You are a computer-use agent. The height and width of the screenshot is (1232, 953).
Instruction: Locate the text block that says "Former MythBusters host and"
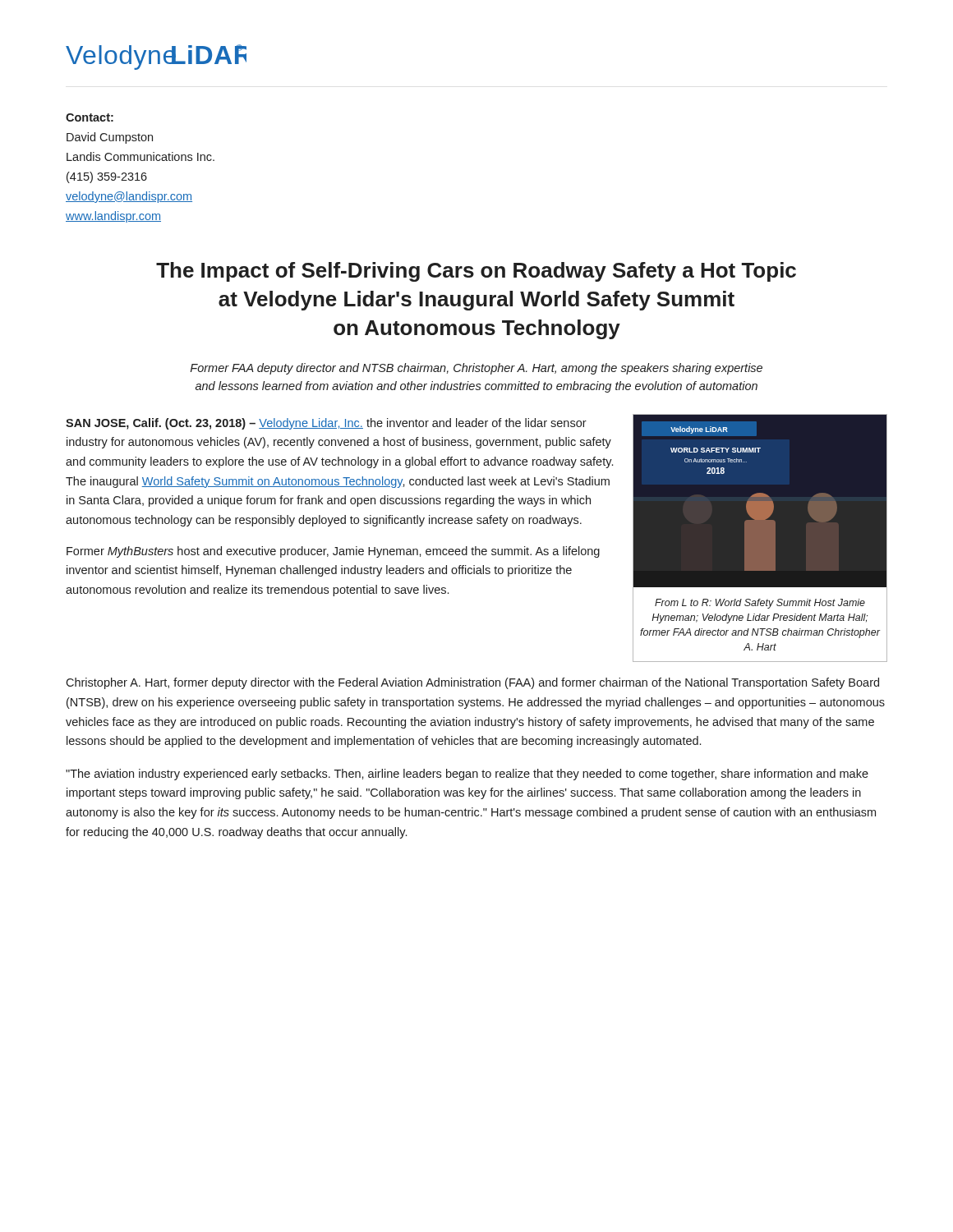(x=333, y=570)
